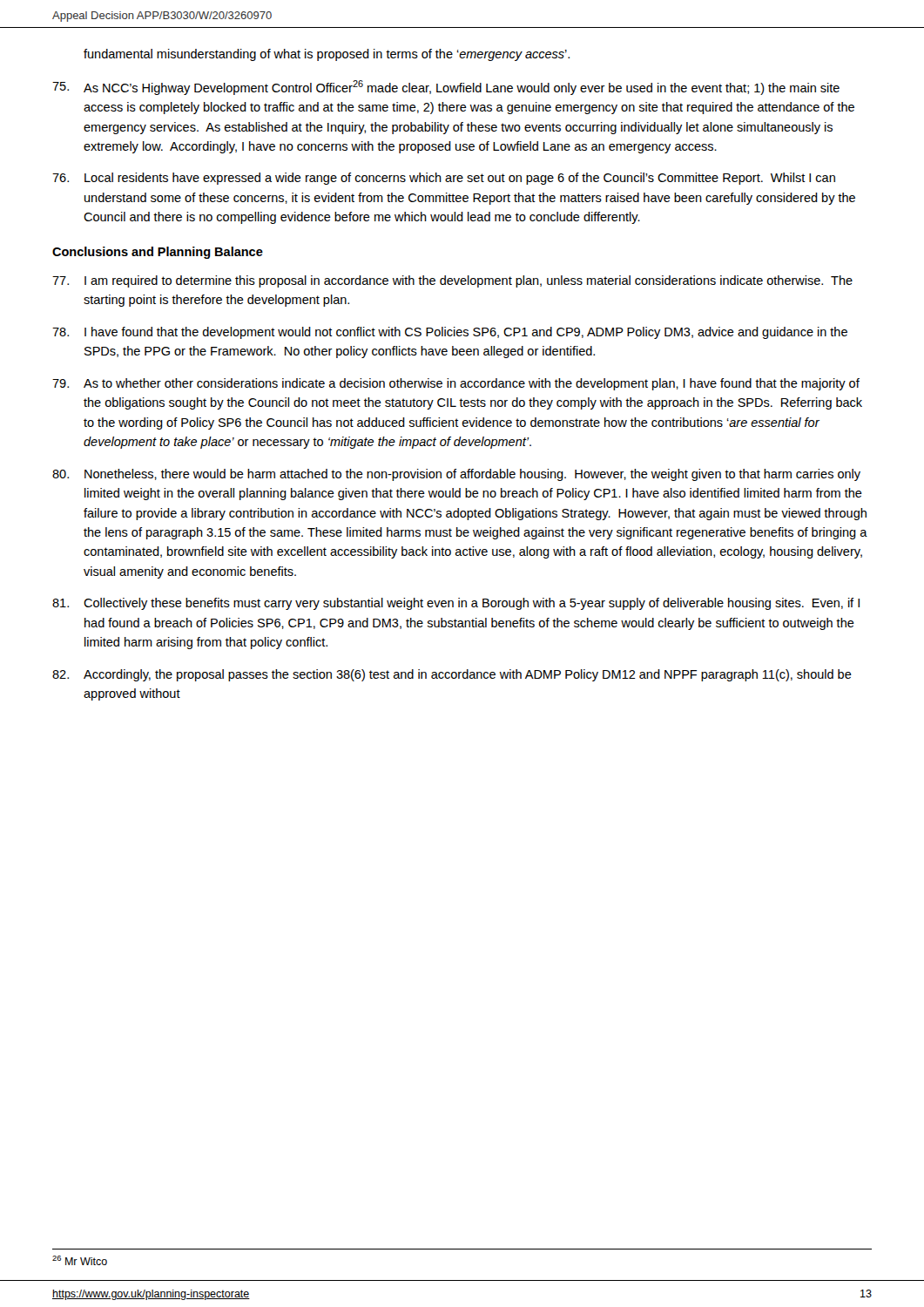The image size is (924, 1307).
Task: Navigate to the text starting "80. Nonetheless, there would be harm"
Action: pos(462,523)
